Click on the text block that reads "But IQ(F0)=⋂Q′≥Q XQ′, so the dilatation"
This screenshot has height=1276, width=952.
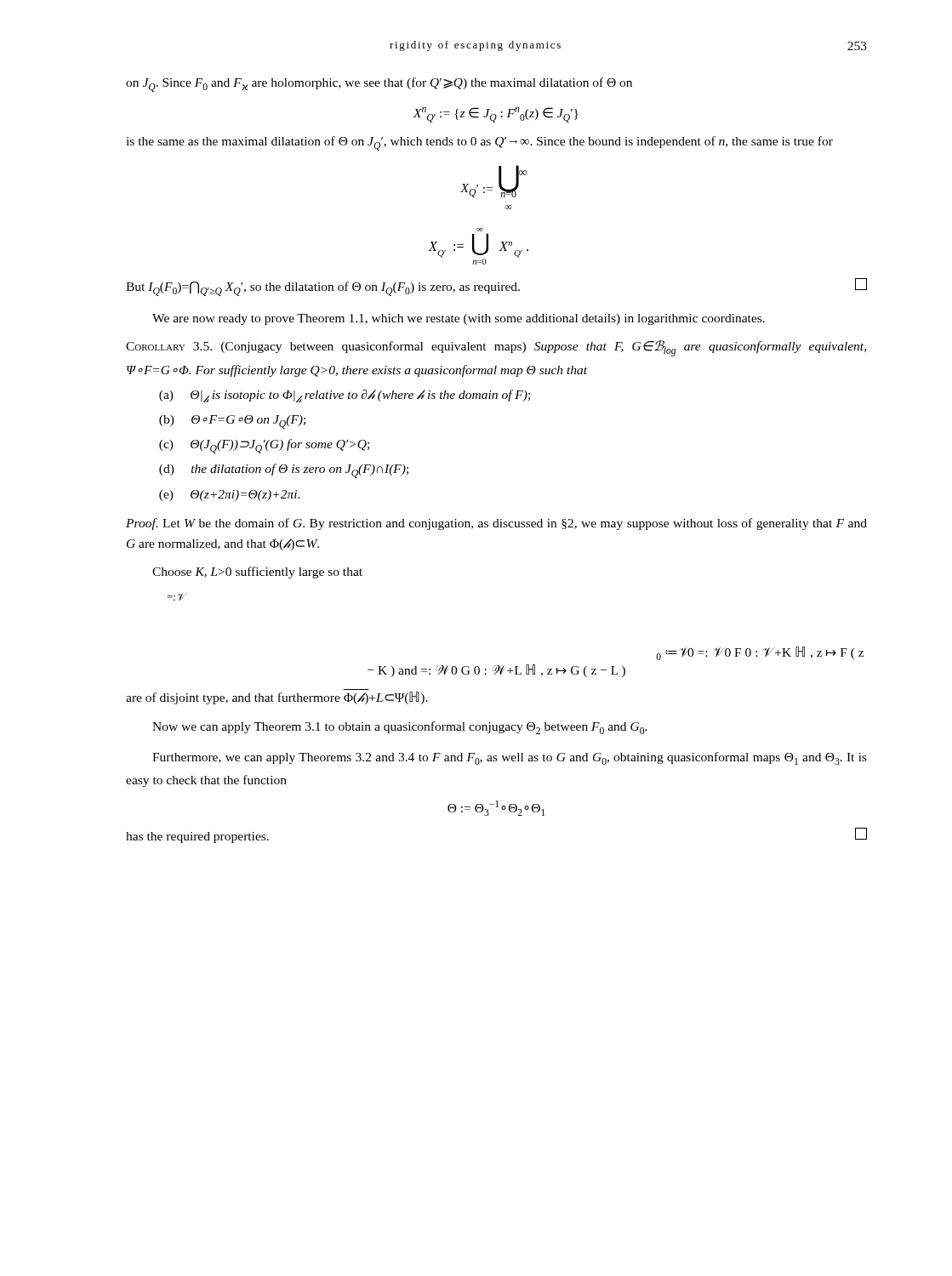[x=496, y=288]
